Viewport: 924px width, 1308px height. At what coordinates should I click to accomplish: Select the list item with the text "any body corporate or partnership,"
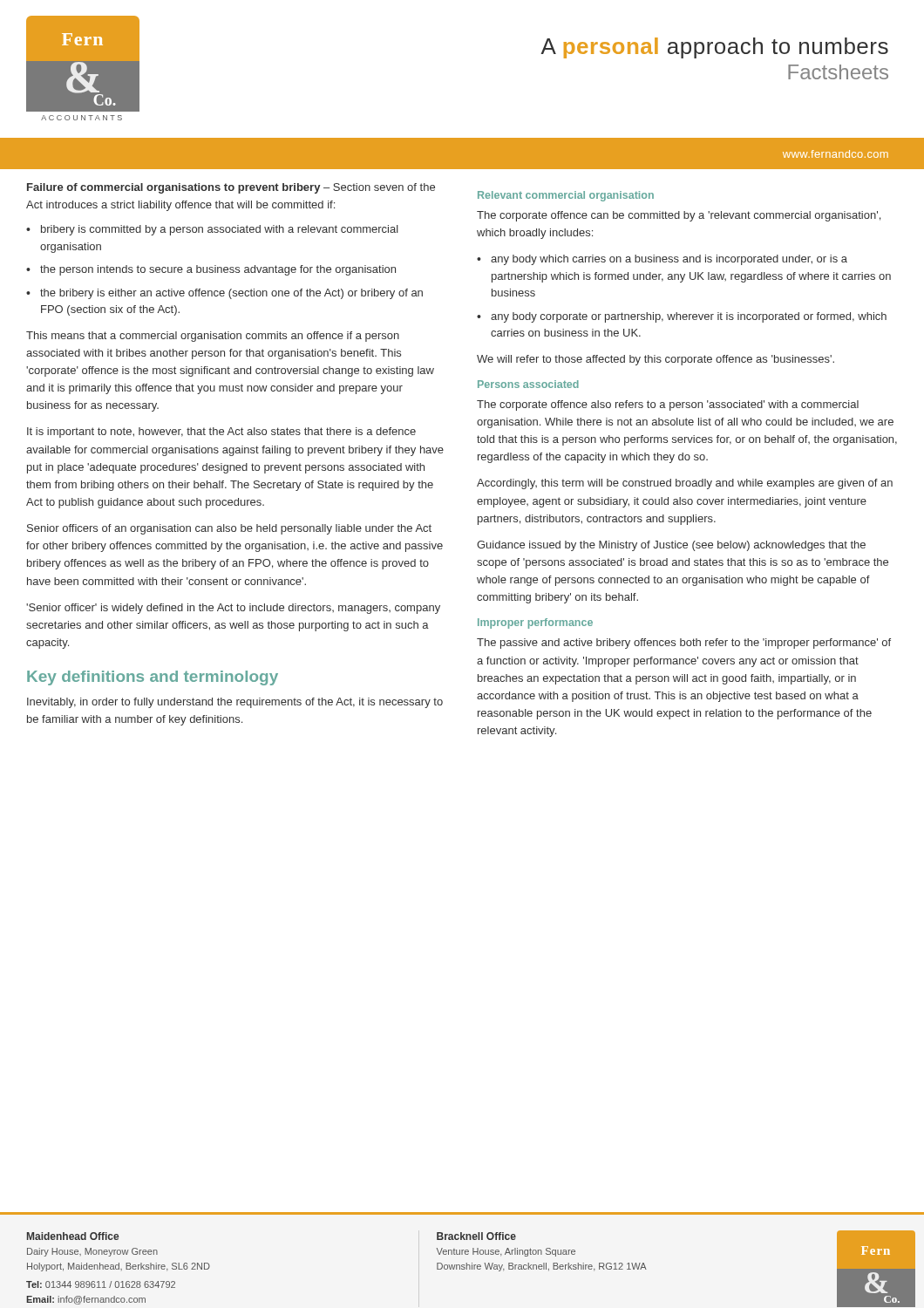click(x=689, y=324)
